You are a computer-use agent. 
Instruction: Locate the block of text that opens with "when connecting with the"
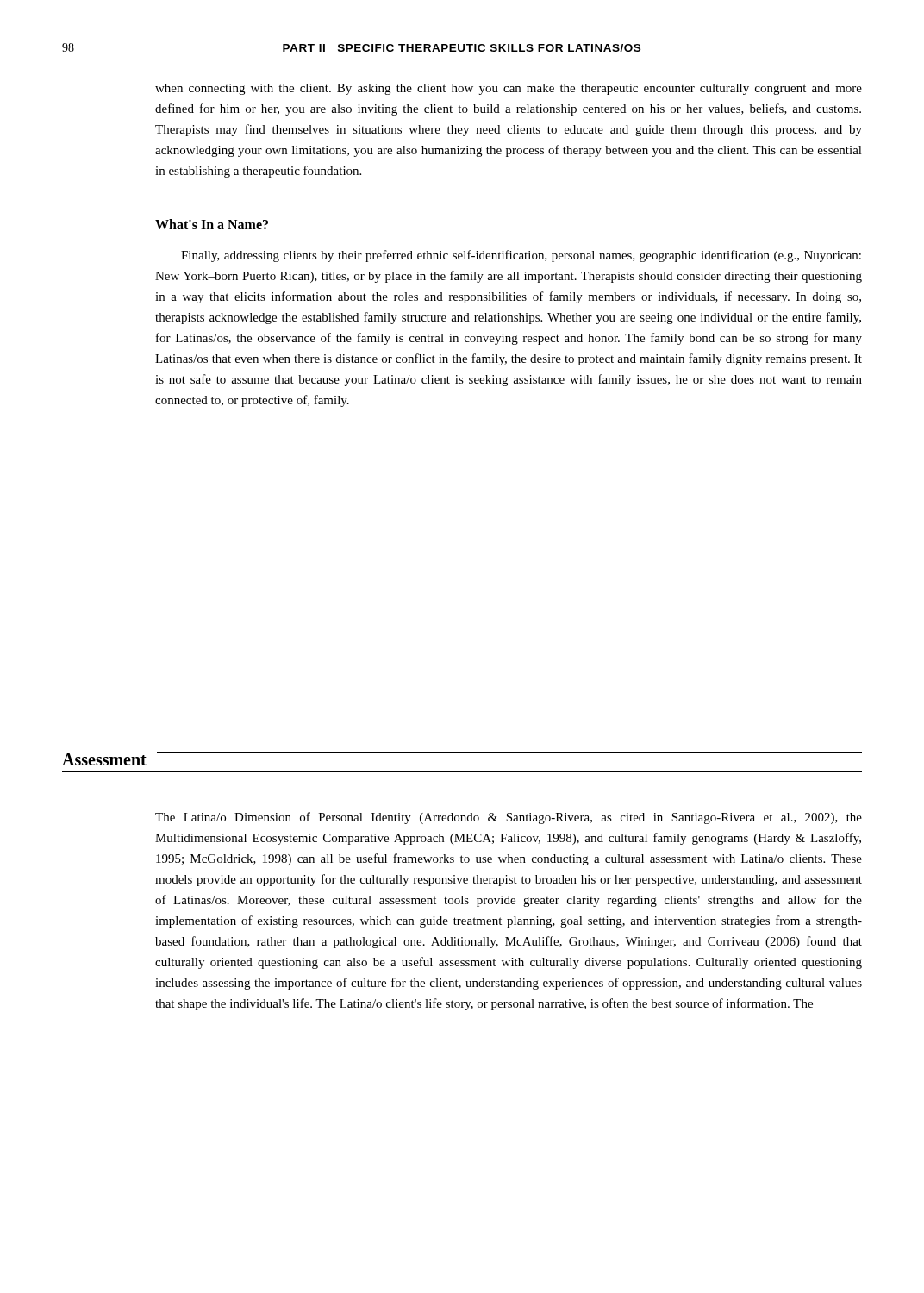pos(509,129)
